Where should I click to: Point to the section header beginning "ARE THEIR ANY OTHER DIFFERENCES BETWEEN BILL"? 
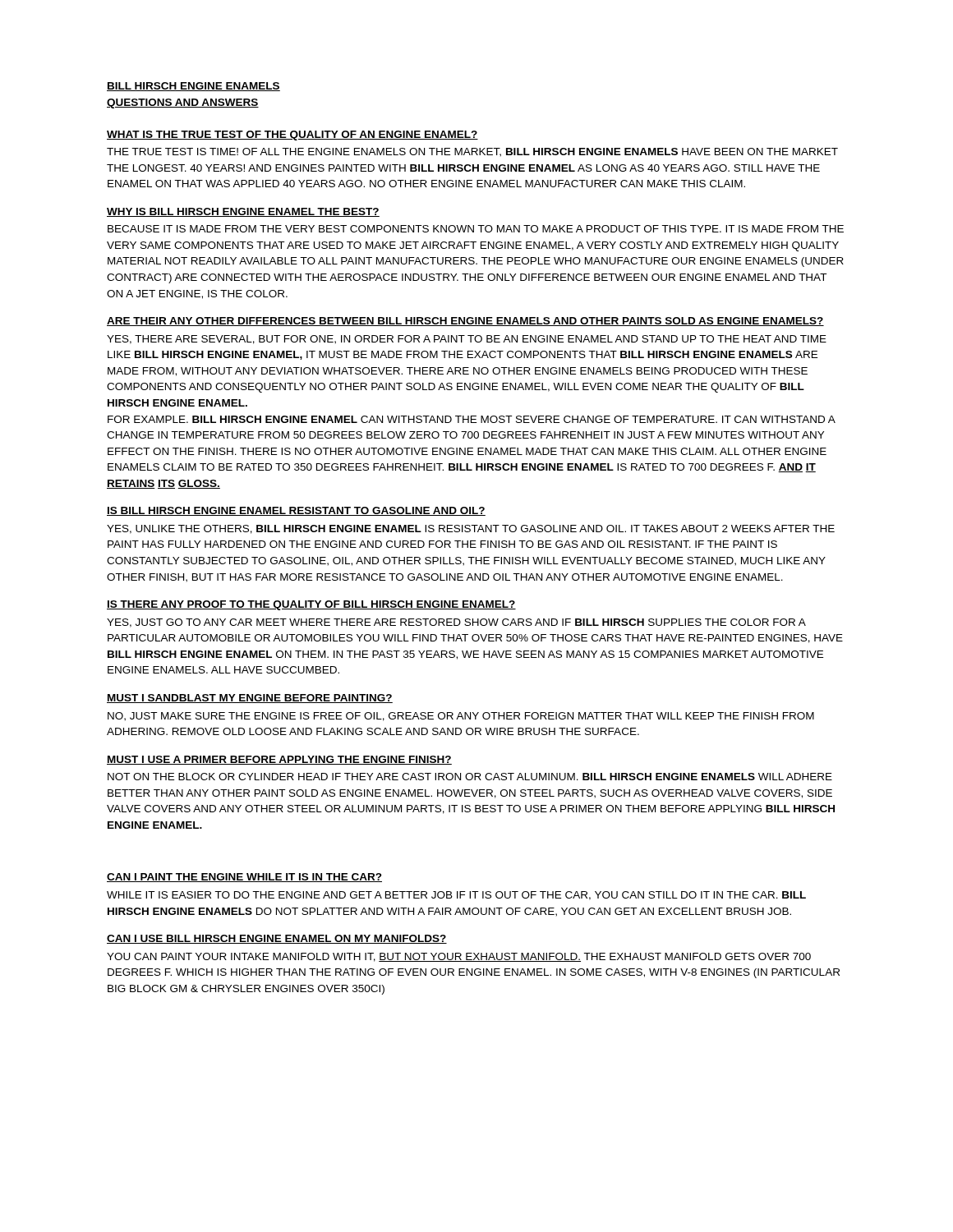point(476,321)
